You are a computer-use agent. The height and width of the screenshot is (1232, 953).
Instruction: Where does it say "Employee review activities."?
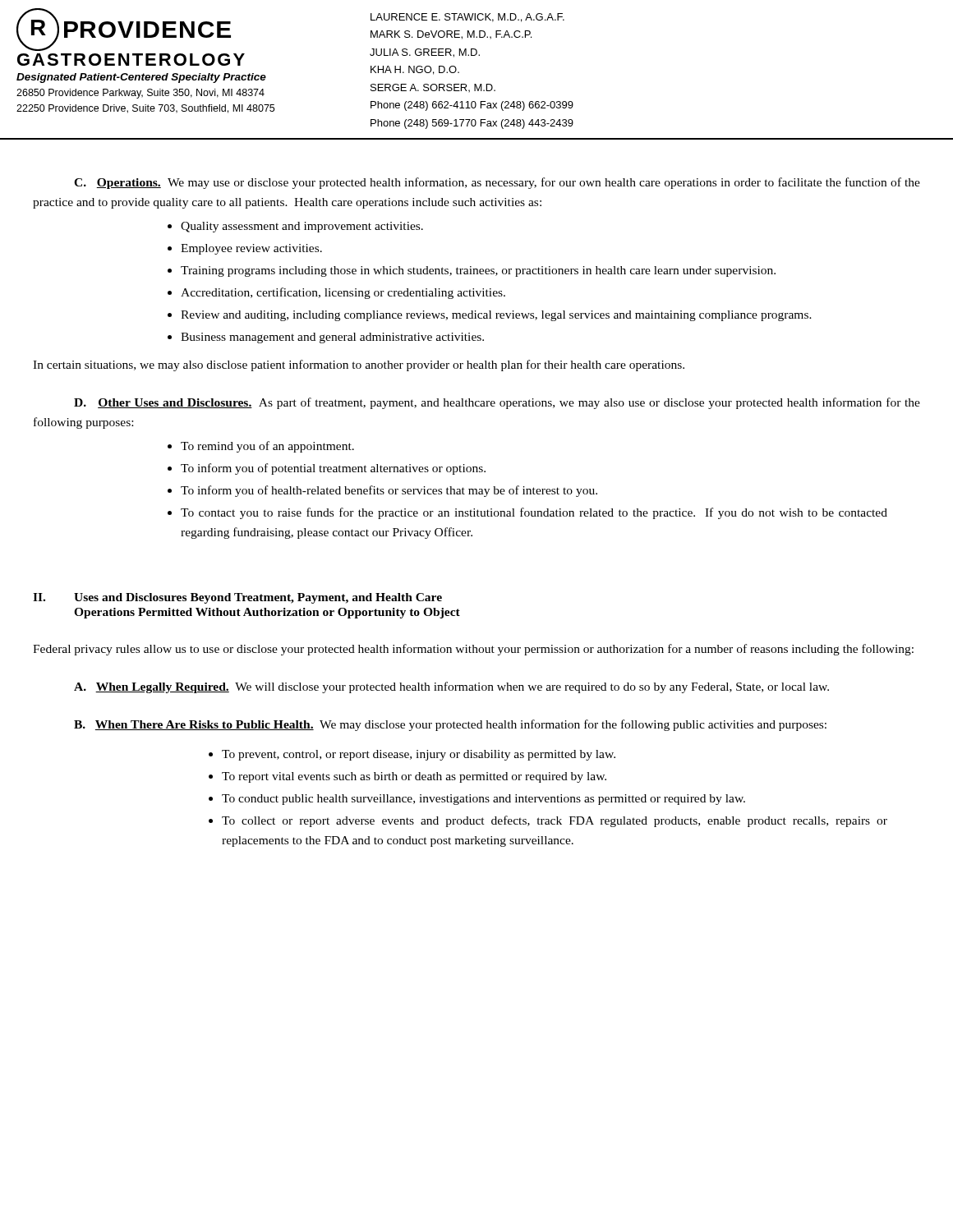252,248
